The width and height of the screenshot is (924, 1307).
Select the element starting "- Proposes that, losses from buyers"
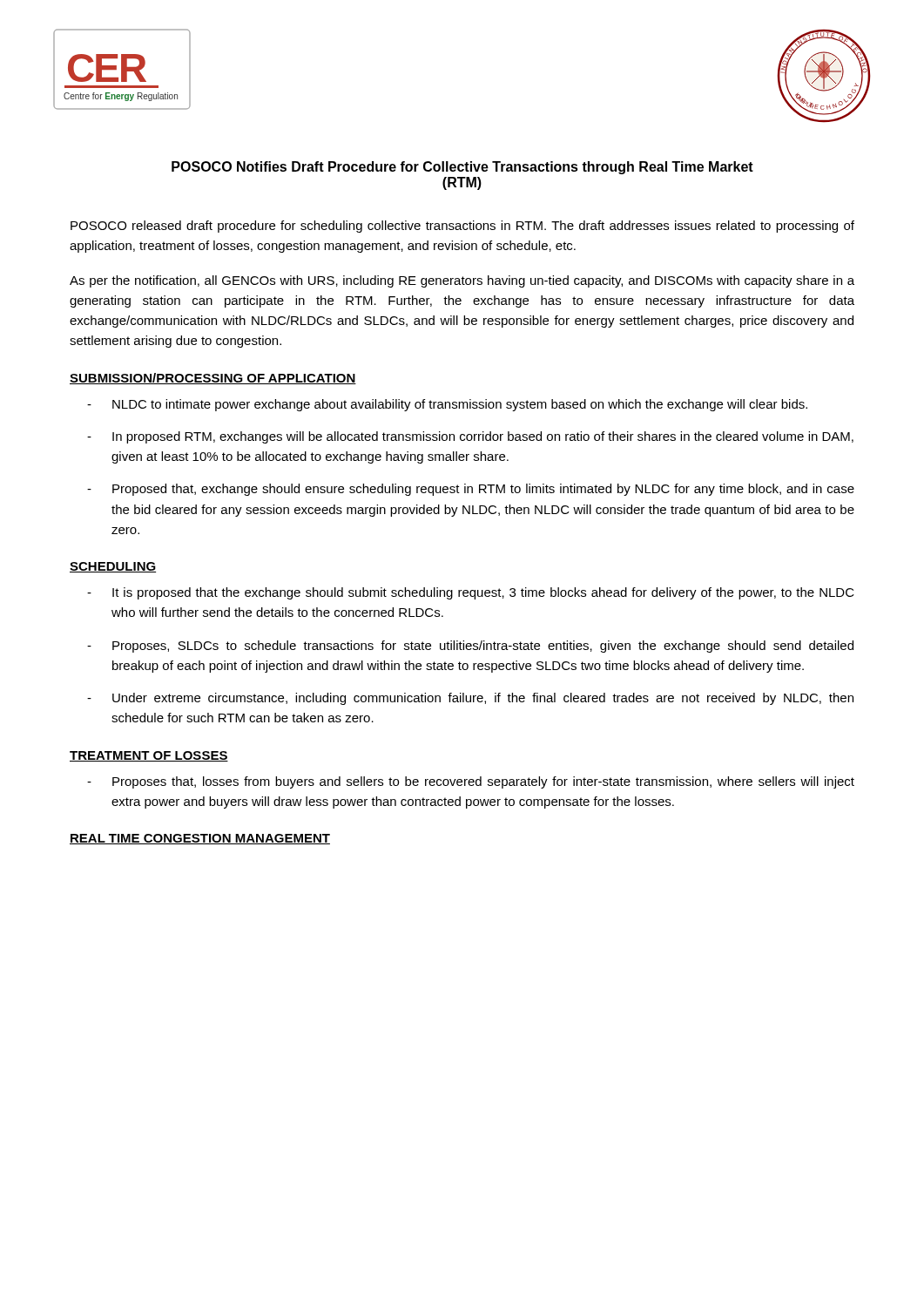462,791
